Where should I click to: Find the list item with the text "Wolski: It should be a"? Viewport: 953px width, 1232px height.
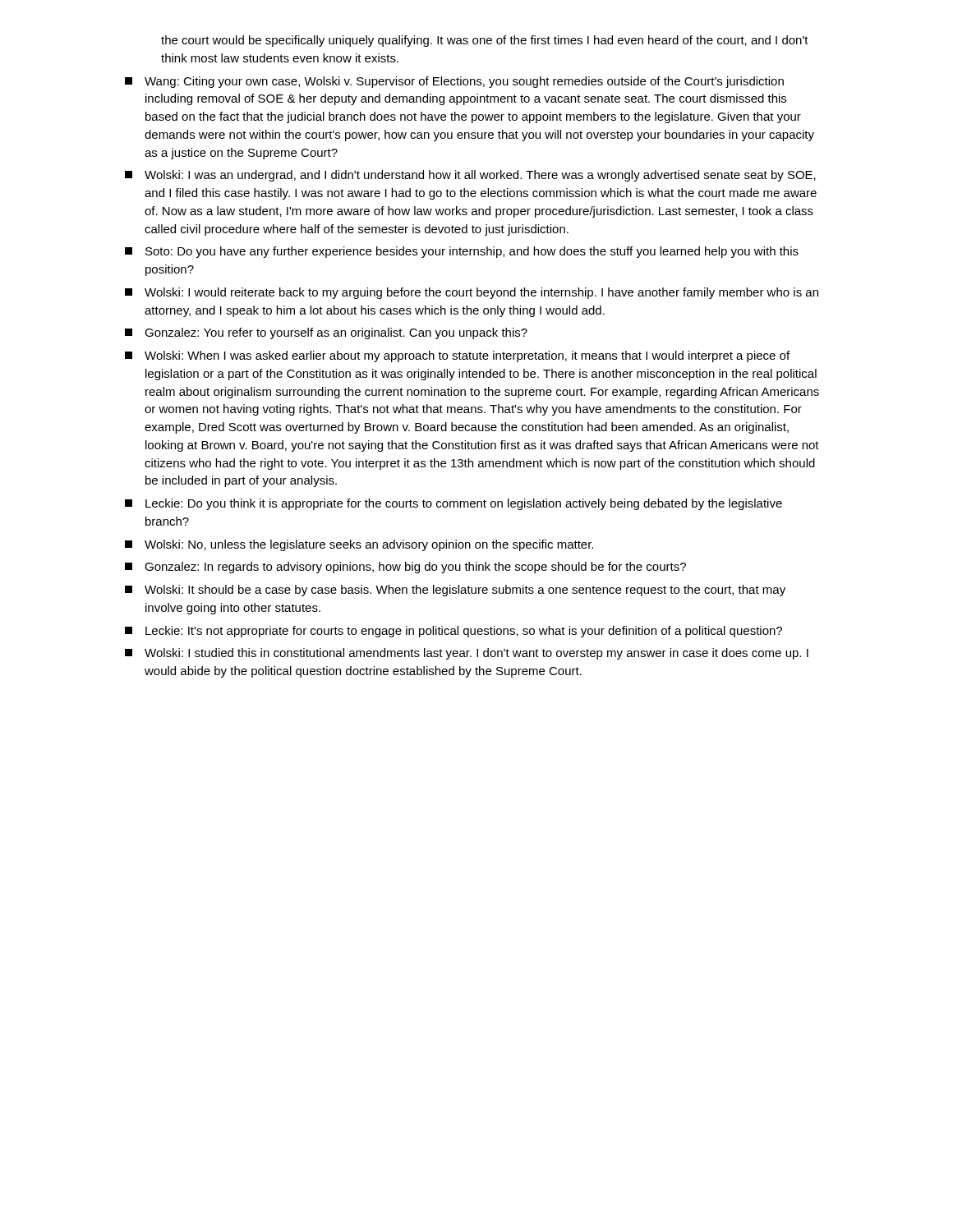[x=471, y=599]
